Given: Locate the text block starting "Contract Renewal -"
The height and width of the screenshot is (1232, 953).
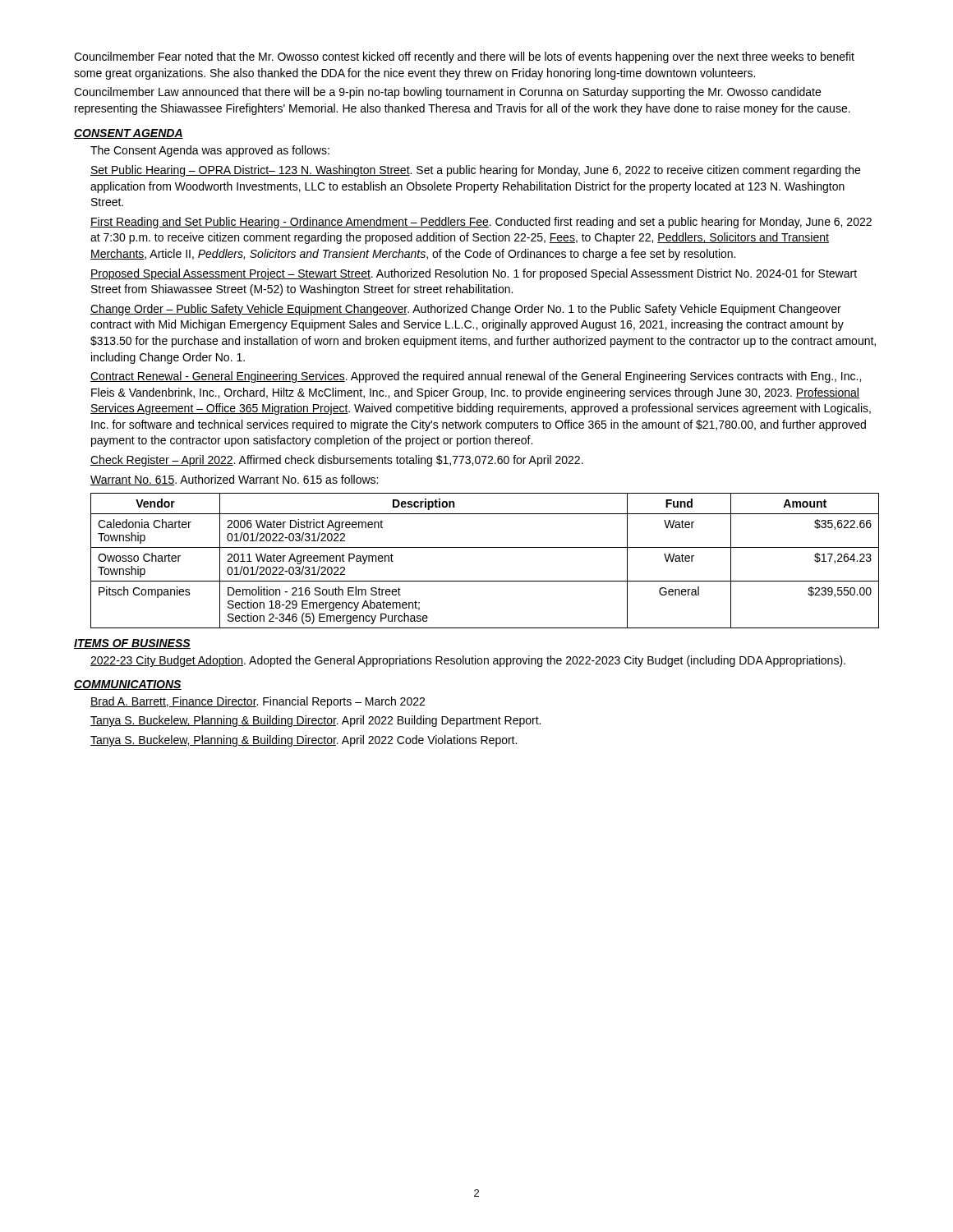Looking at the screenshot, I should pyautogui.click(x=481, y=408).
